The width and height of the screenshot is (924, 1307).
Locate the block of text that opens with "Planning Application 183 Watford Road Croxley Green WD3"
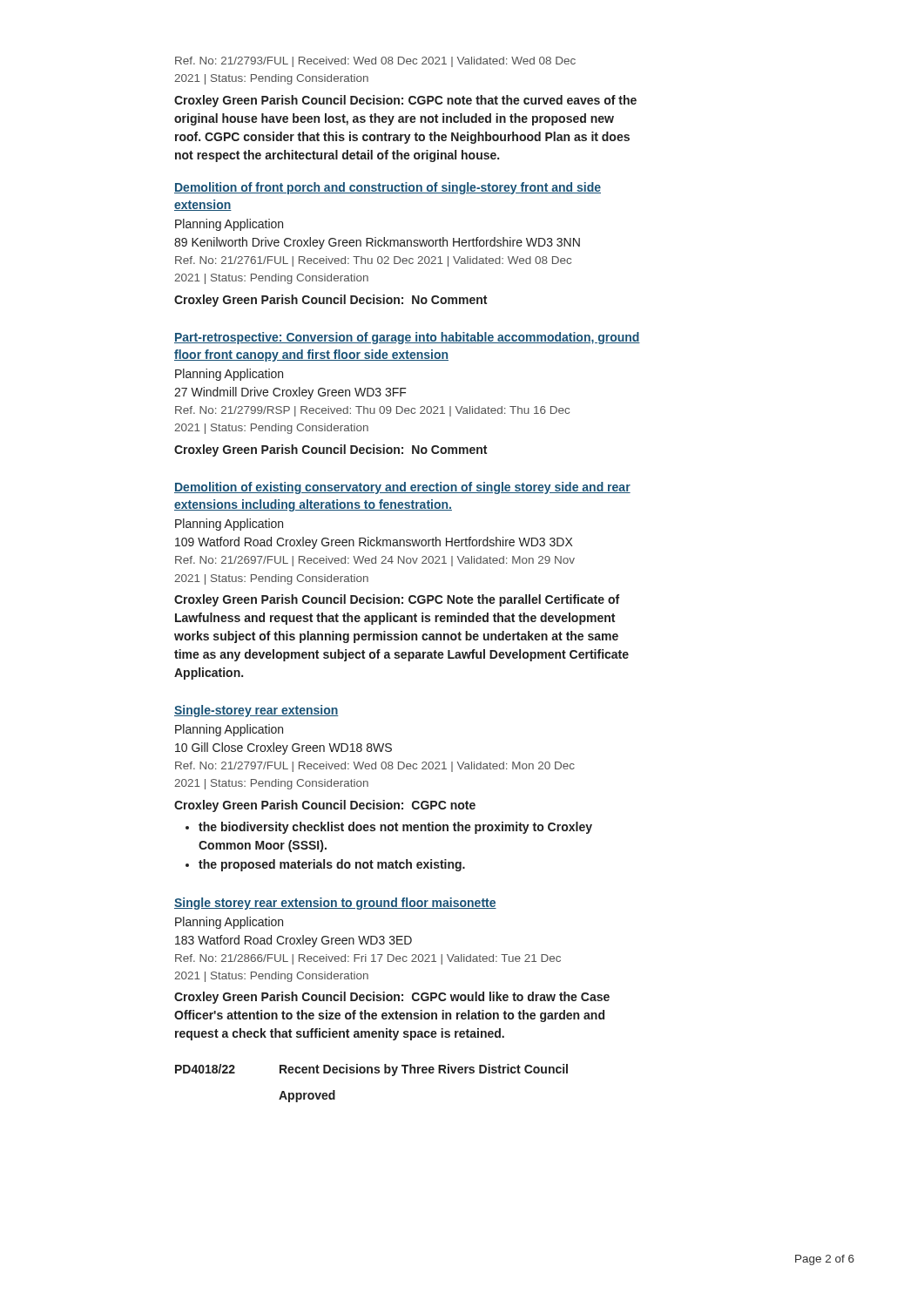pyautogui.click(x=229, y=923)
